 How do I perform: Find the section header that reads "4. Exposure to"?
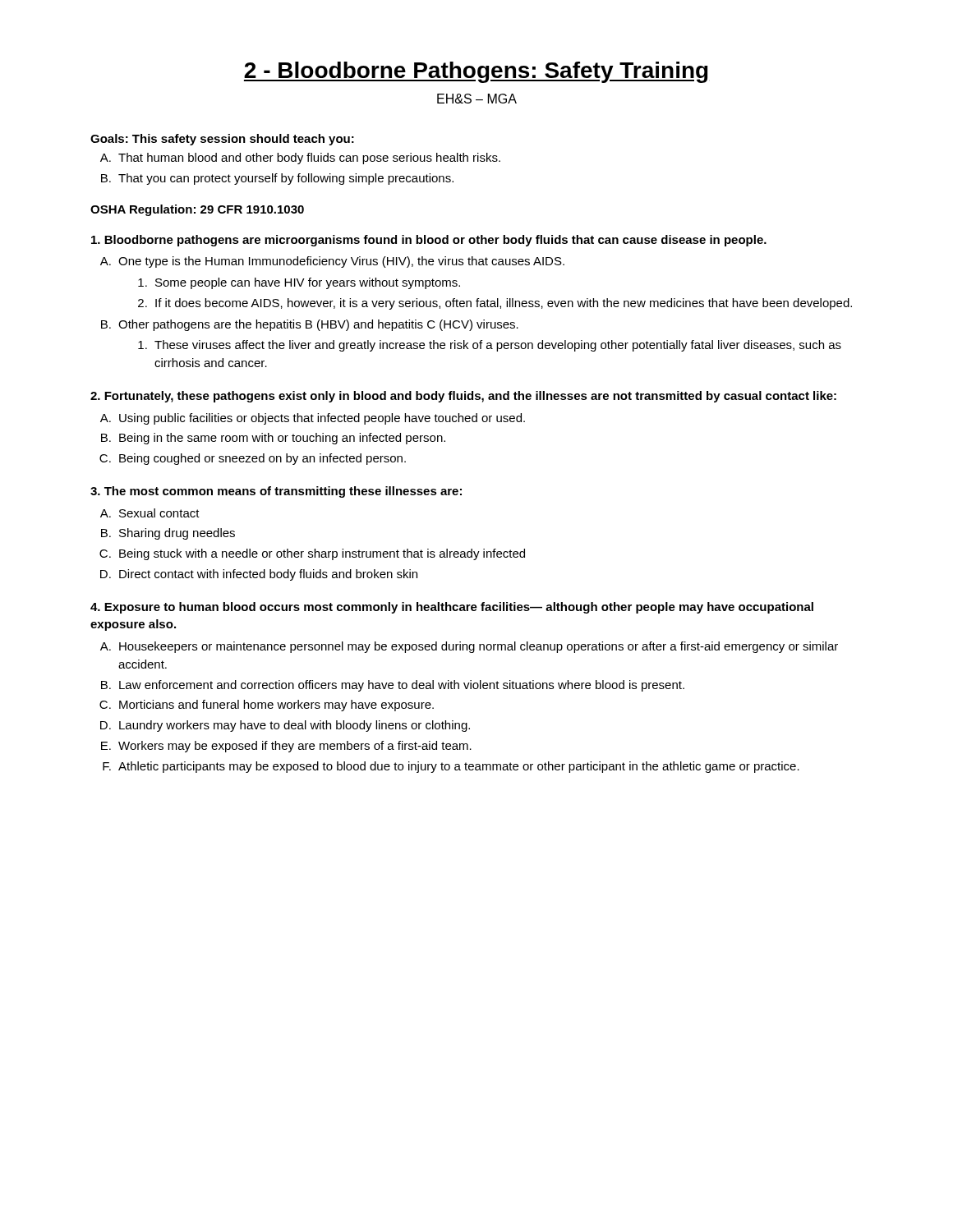pos(452,615)
